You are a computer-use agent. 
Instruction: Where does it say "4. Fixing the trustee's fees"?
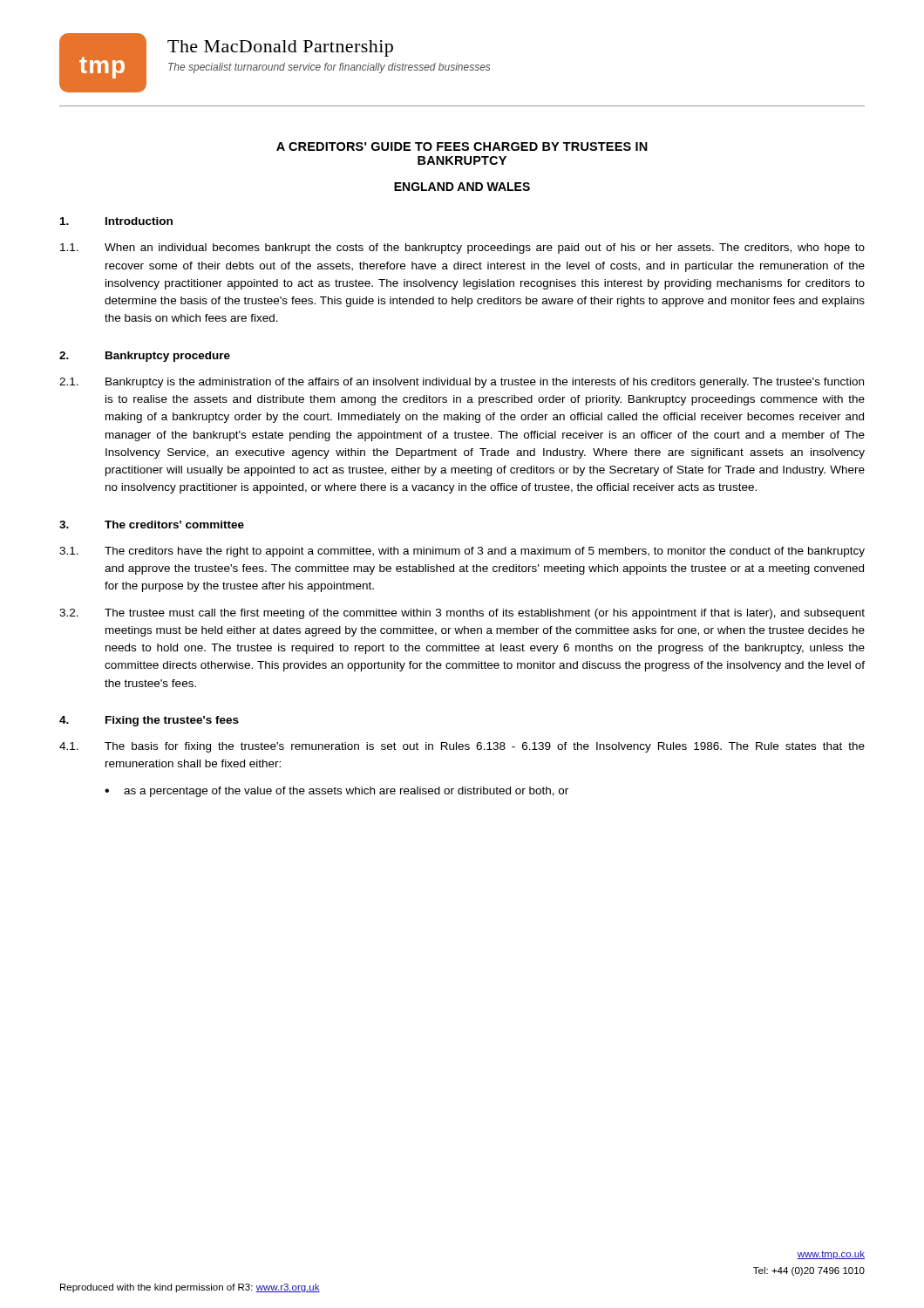149,721
